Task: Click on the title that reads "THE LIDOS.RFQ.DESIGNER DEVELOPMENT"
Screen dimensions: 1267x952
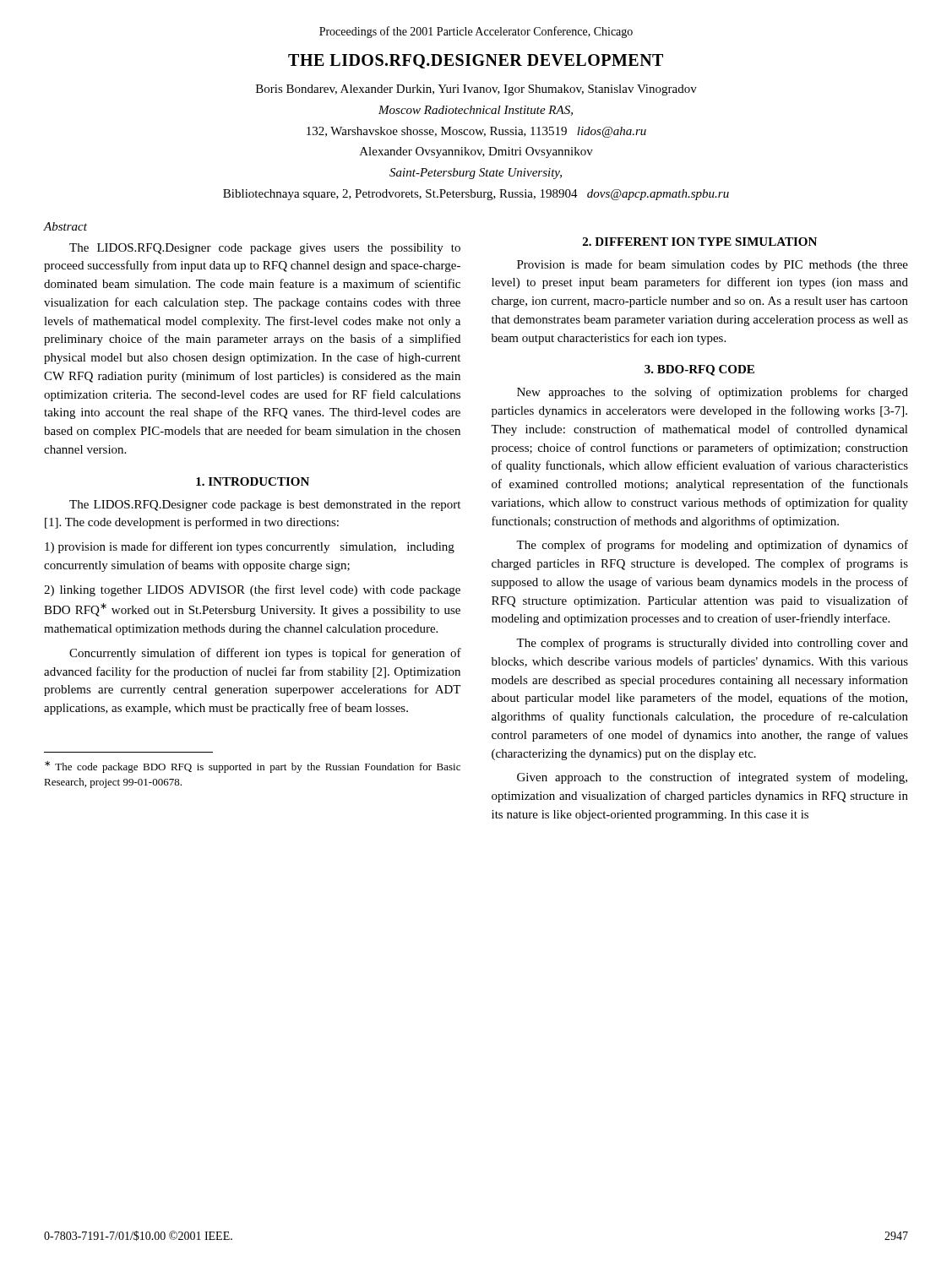Action: (476, 60)
